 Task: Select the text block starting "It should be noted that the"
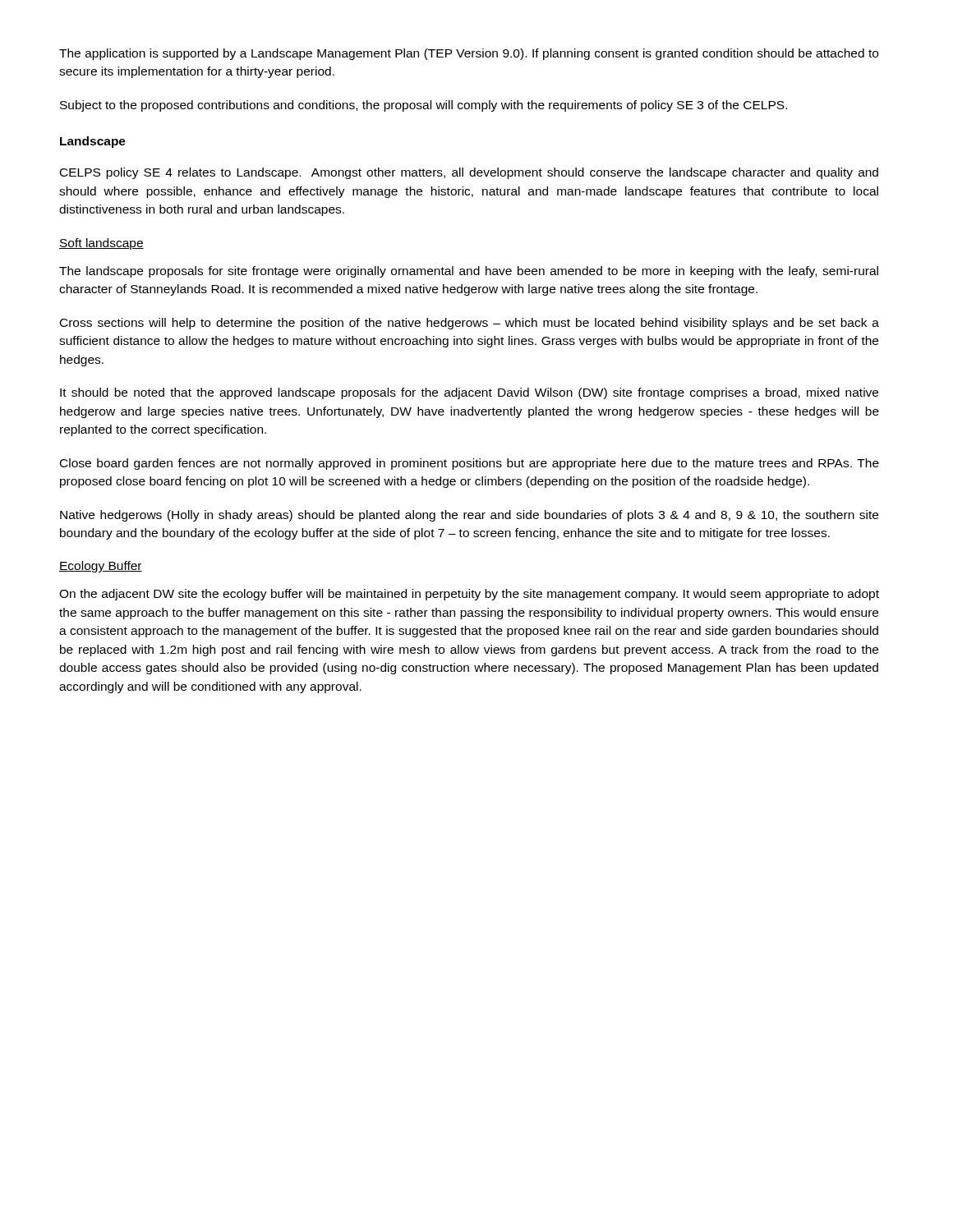click(x=469, y=411)
